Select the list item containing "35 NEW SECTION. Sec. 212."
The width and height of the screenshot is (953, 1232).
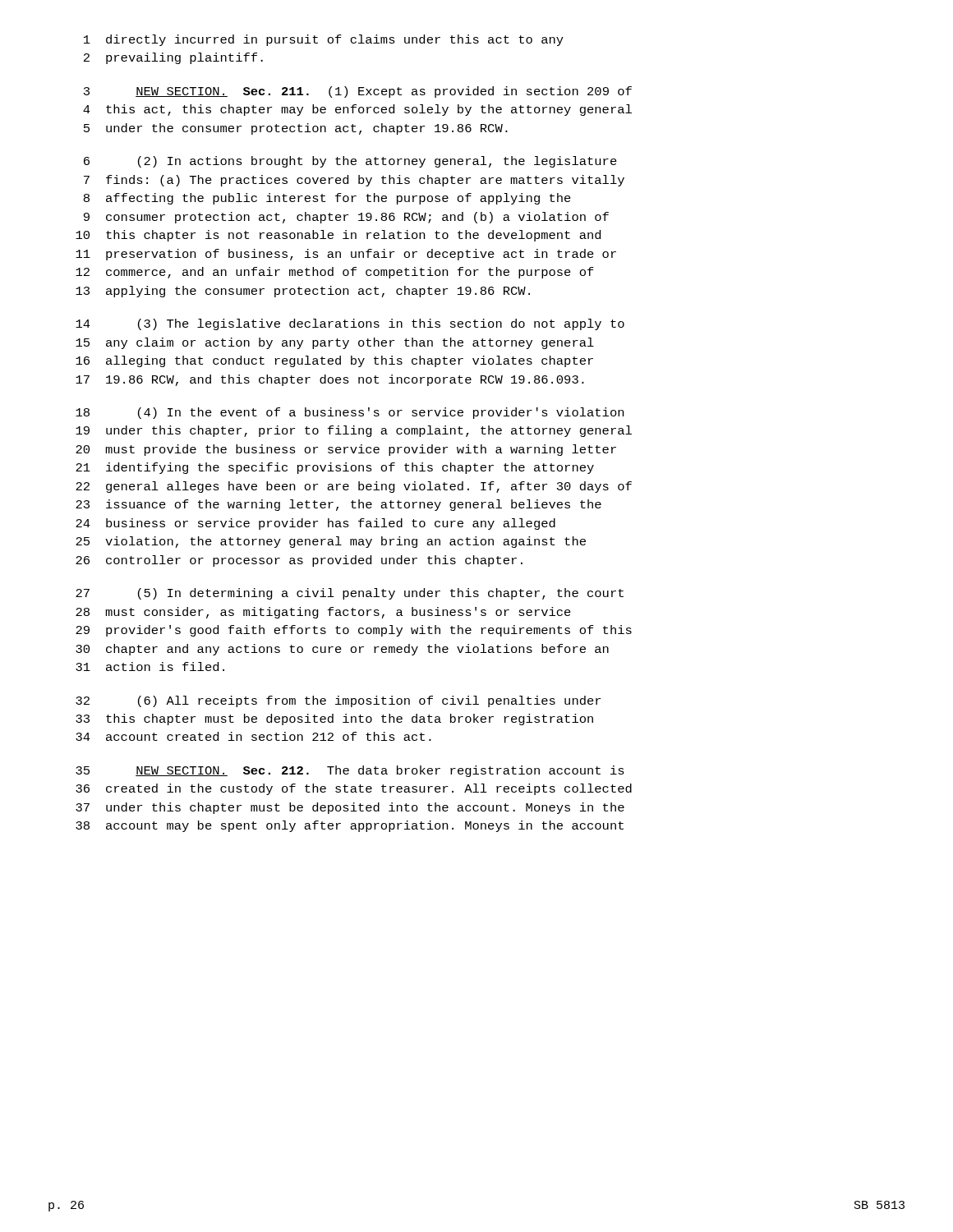pyautogui.click(x=476, y=799)
